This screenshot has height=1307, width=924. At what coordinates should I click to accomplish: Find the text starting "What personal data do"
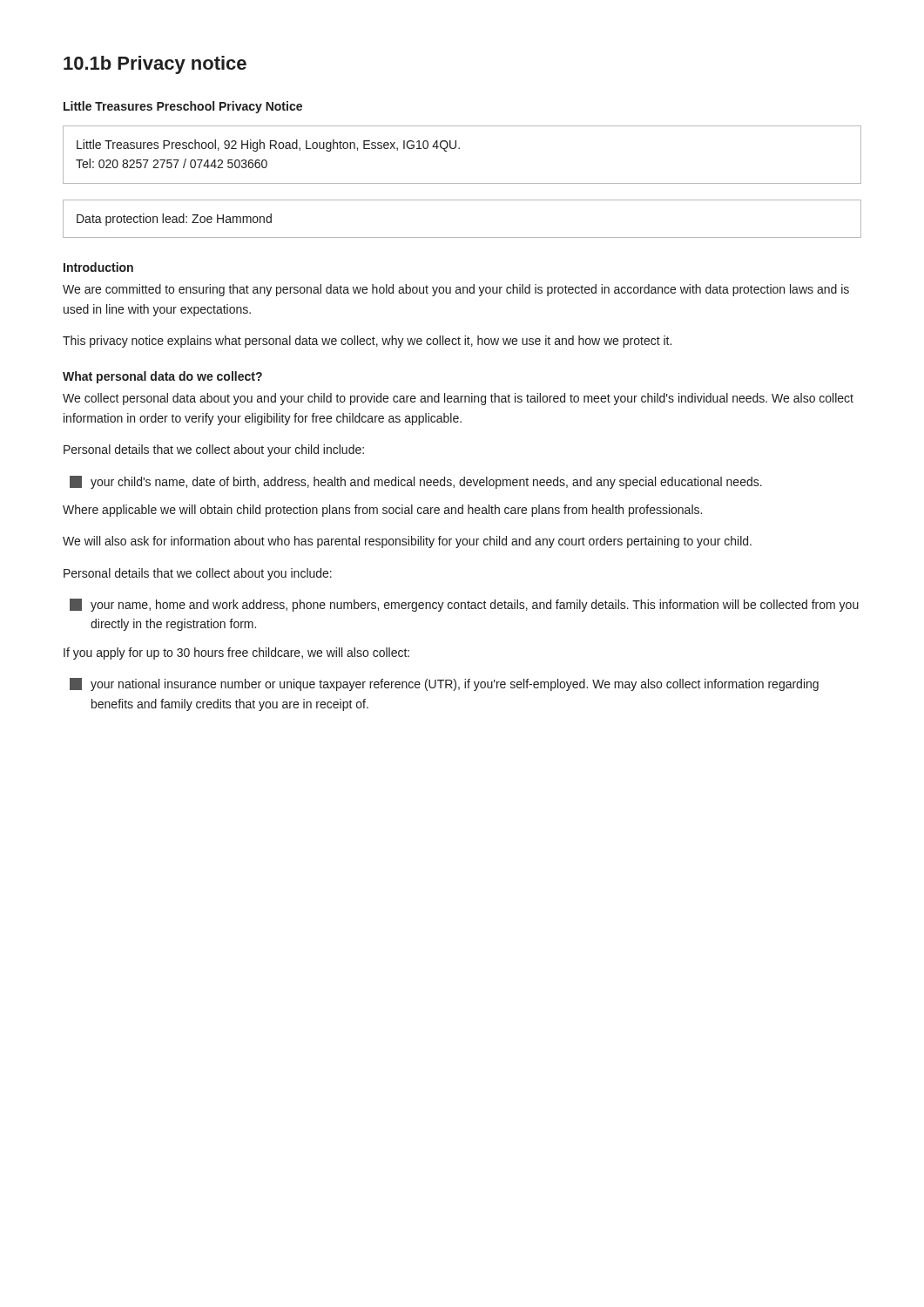tap(163, 377)
